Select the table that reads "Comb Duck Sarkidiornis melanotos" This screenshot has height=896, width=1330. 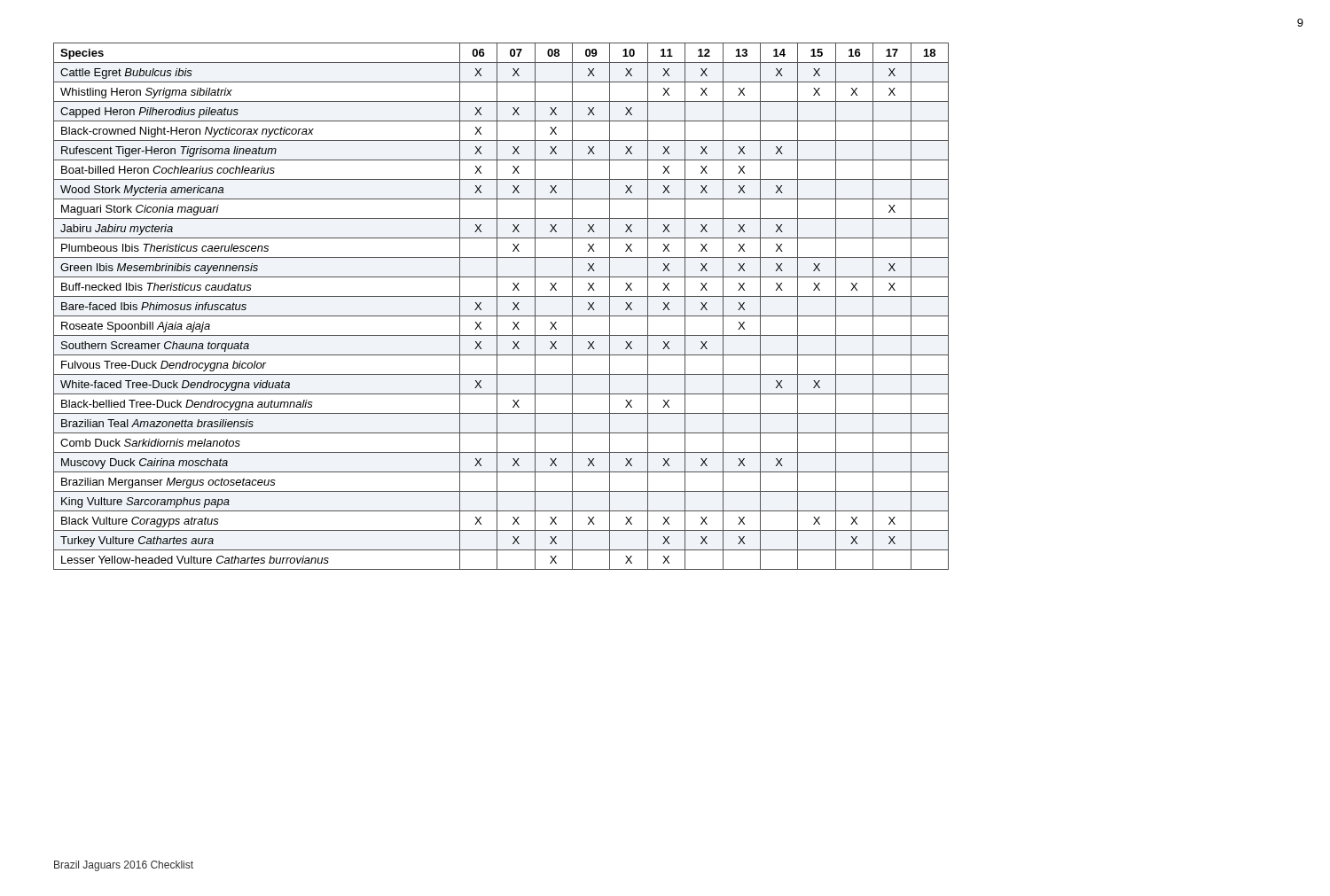tap(501, 306)
